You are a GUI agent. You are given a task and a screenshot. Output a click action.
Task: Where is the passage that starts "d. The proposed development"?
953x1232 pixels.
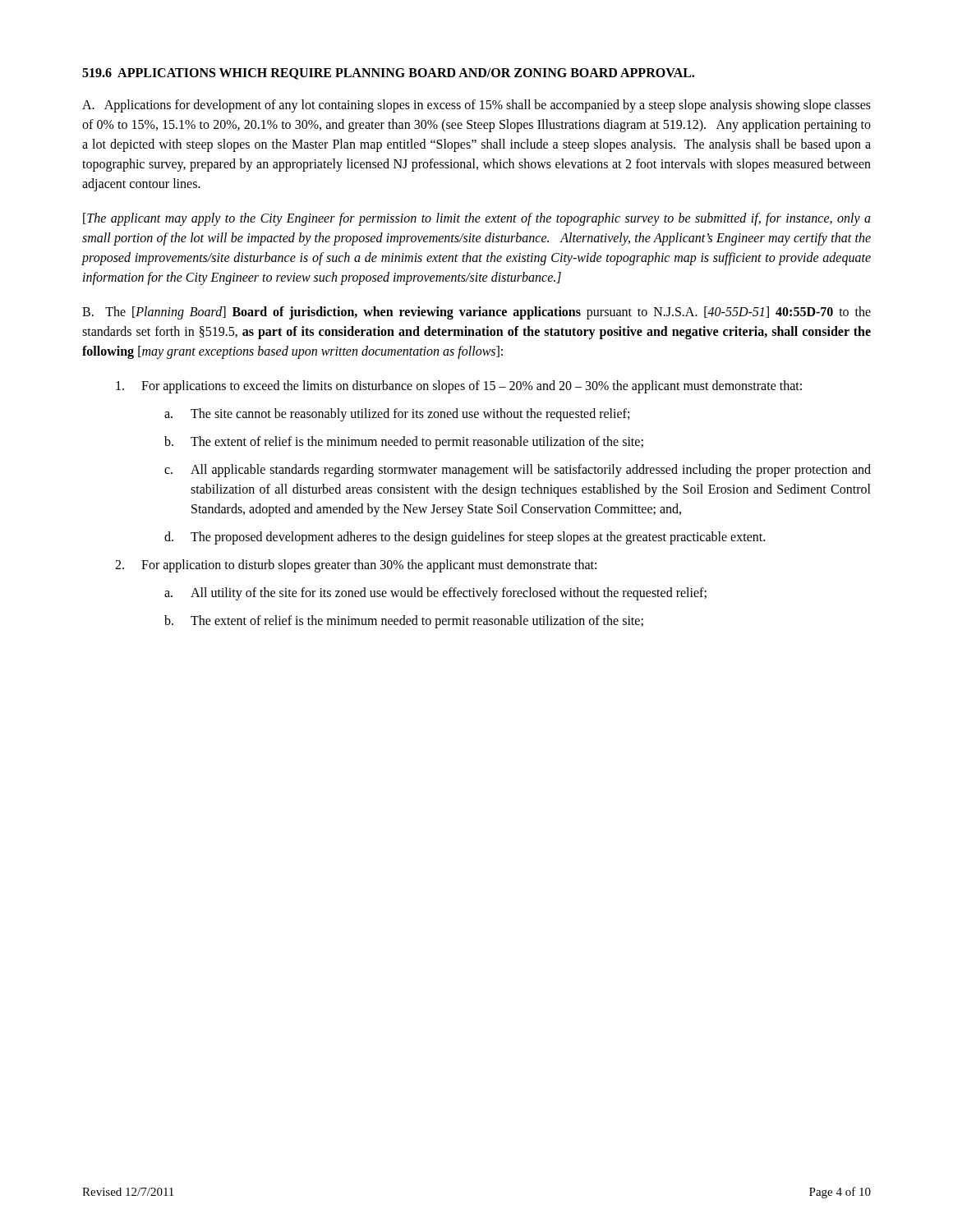coord(465,537)
